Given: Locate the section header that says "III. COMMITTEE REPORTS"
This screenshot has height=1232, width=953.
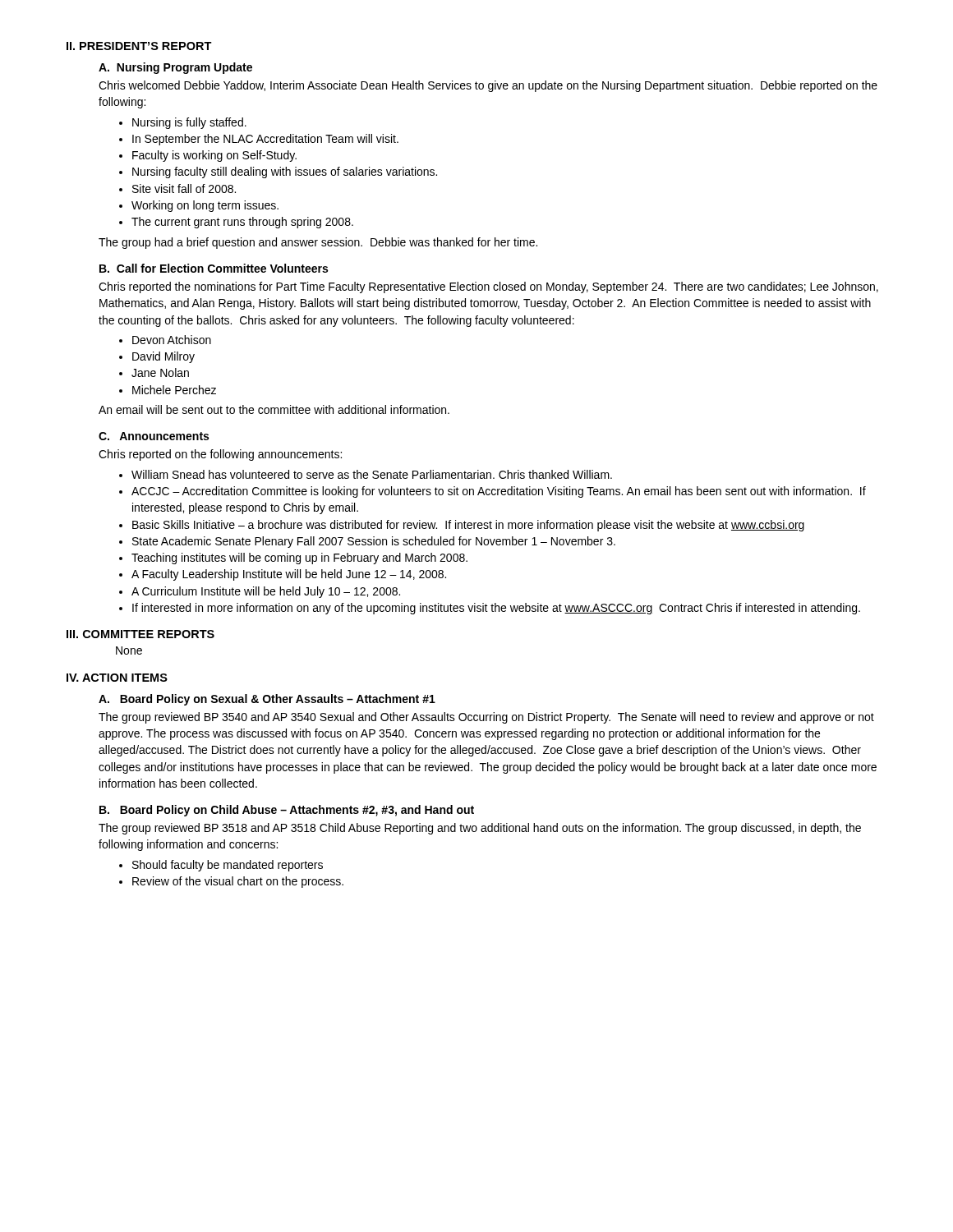Looking at the screenshot, I should pyautogui.click(x=140, y=634).
